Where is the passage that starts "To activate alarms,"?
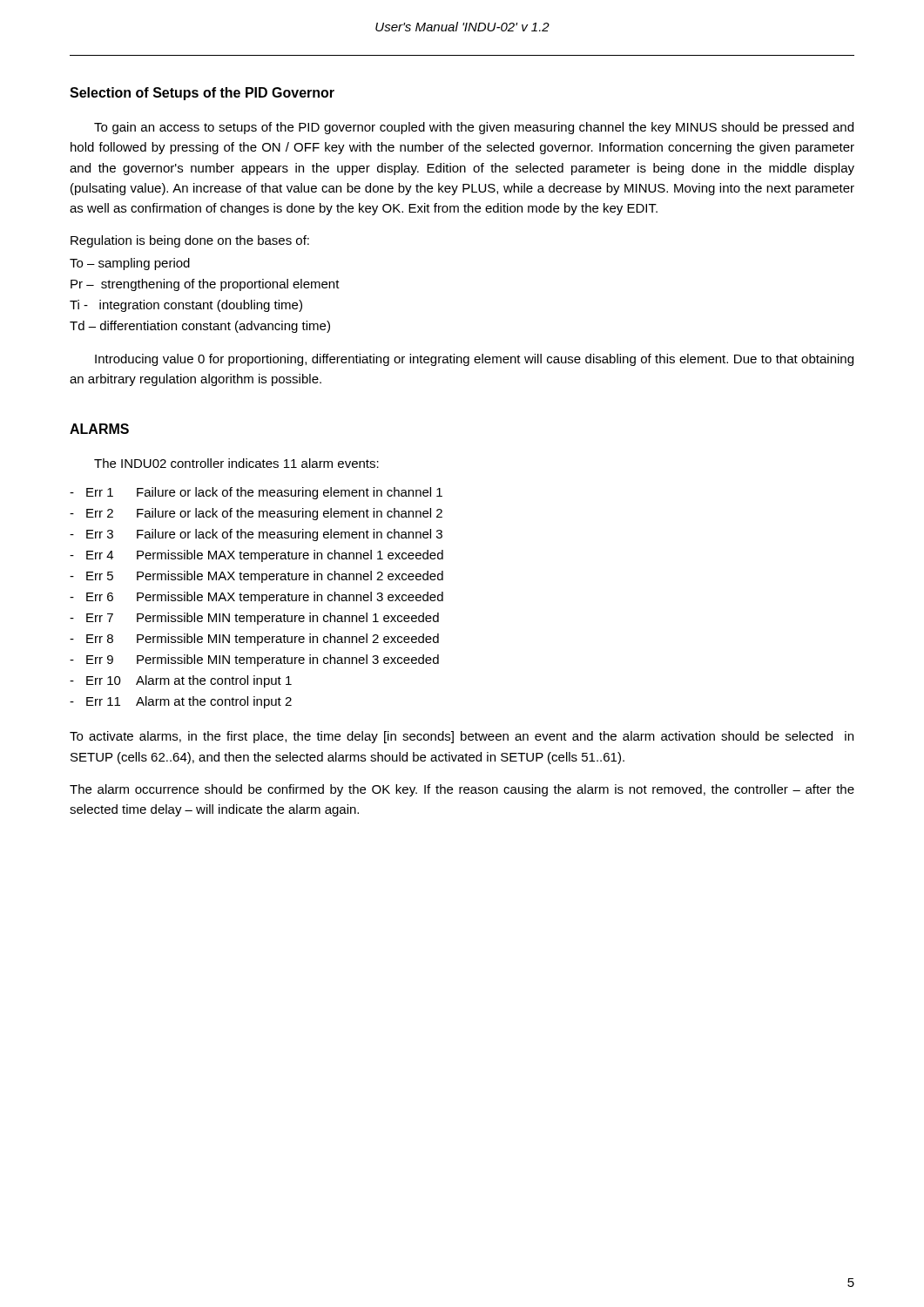 [462, 746]
